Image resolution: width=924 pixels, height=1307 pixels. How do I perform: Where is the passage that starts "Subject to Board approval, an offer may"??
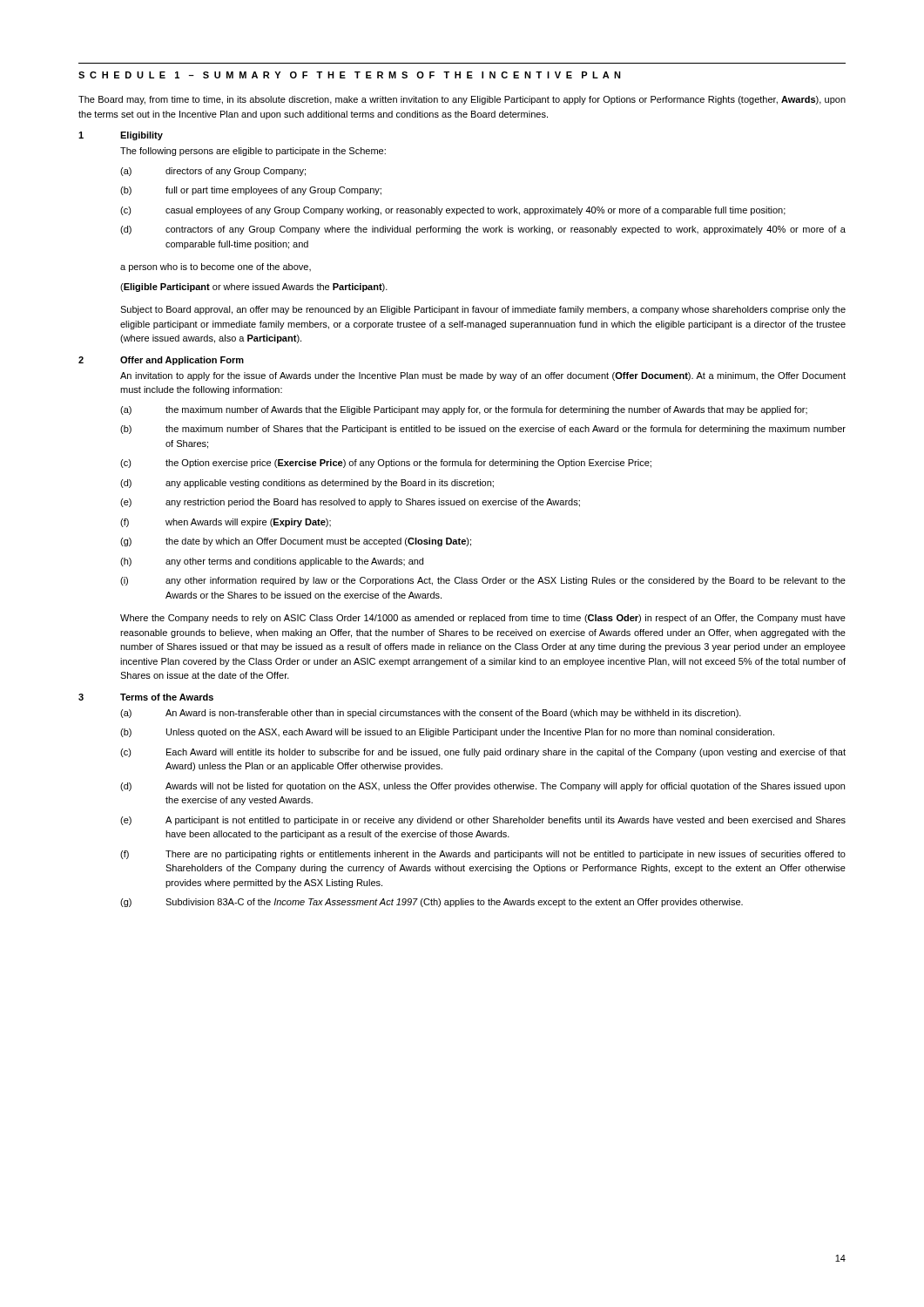coord(483,324)
